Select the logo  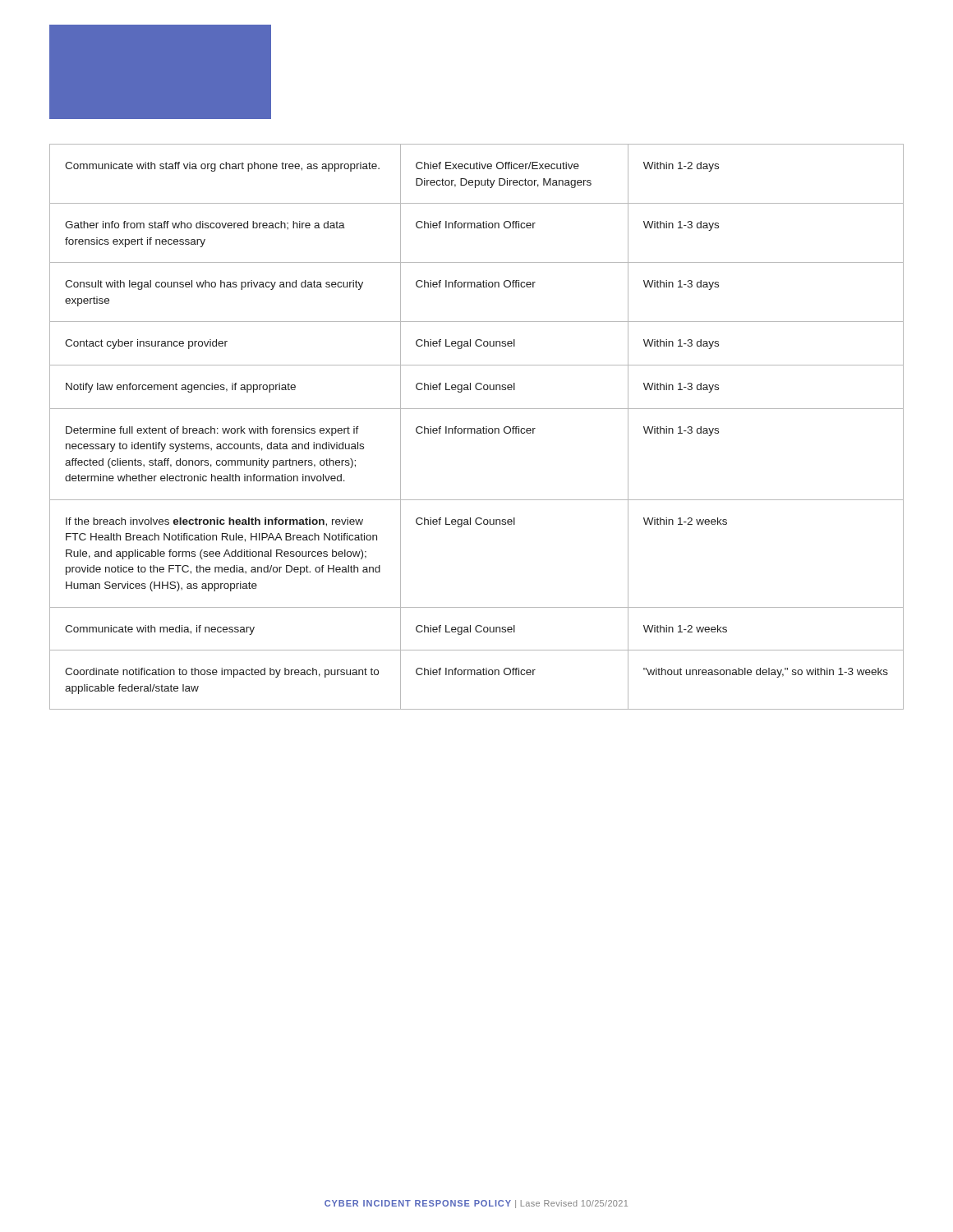coord(160,72)
